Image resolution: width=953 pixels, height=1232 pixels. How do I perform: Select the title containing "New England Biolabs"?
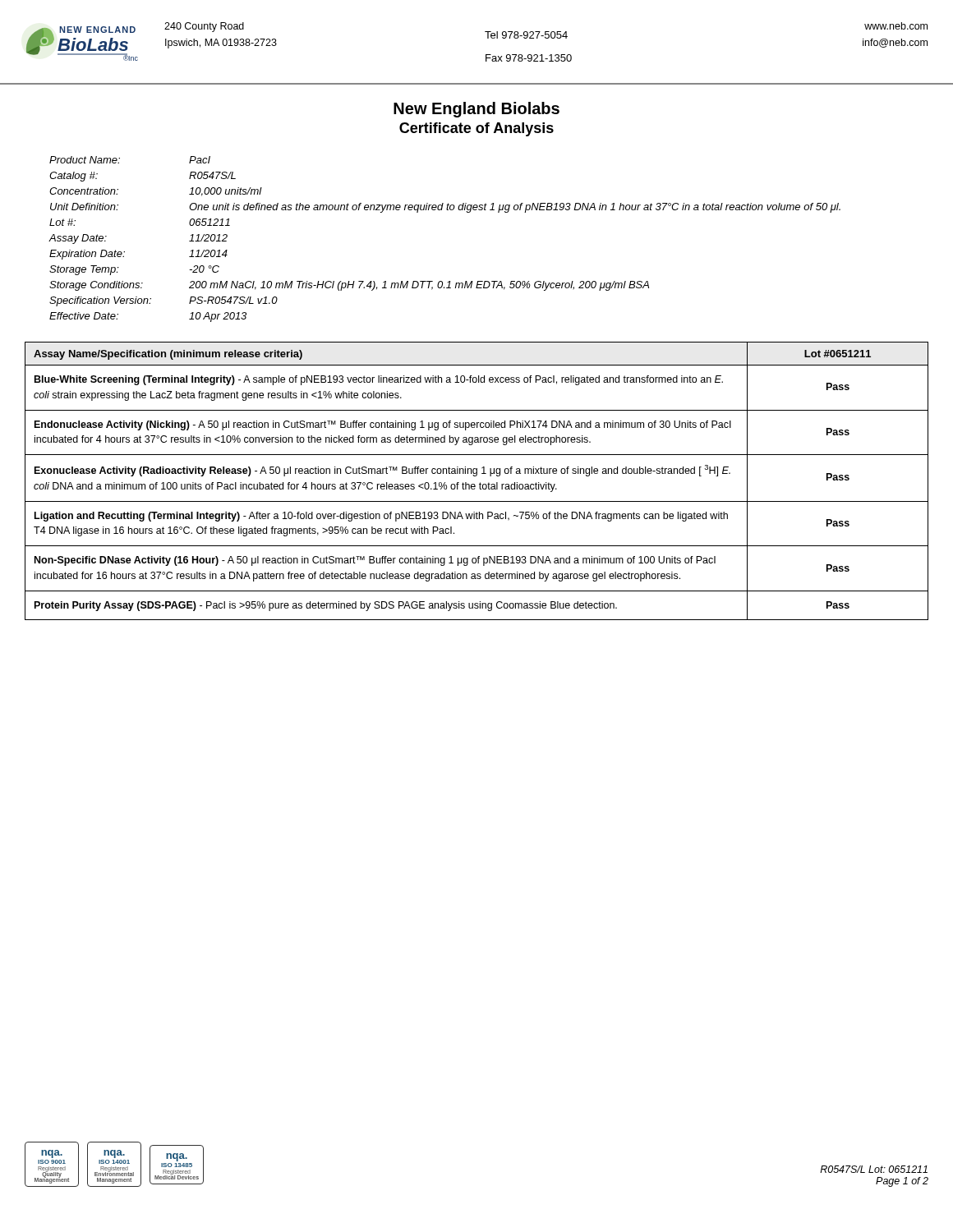(476, 118)
